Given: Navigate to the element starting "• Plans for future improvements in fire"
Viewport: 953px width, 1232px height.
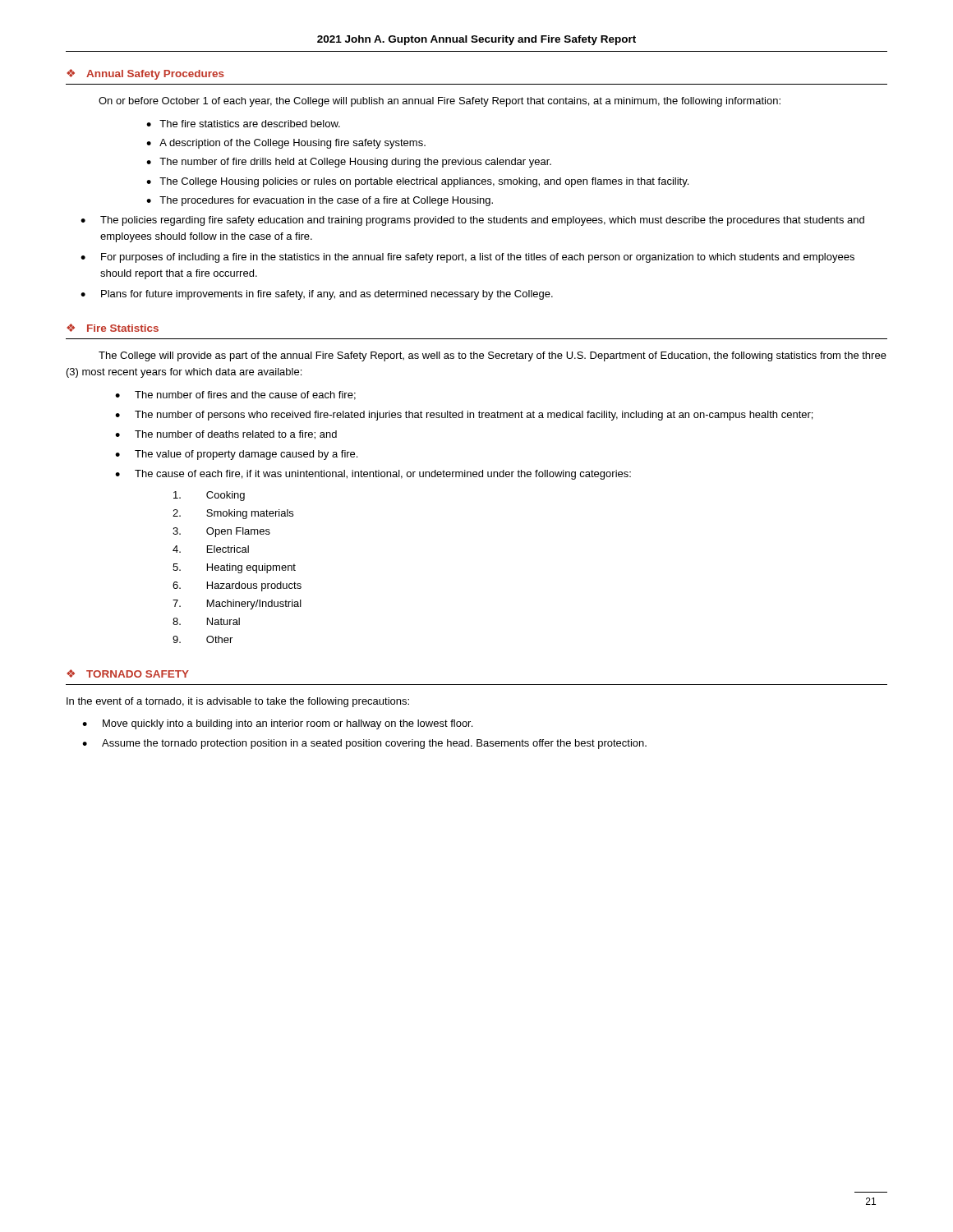Looking at the screenshot, I should coord(317,294).
